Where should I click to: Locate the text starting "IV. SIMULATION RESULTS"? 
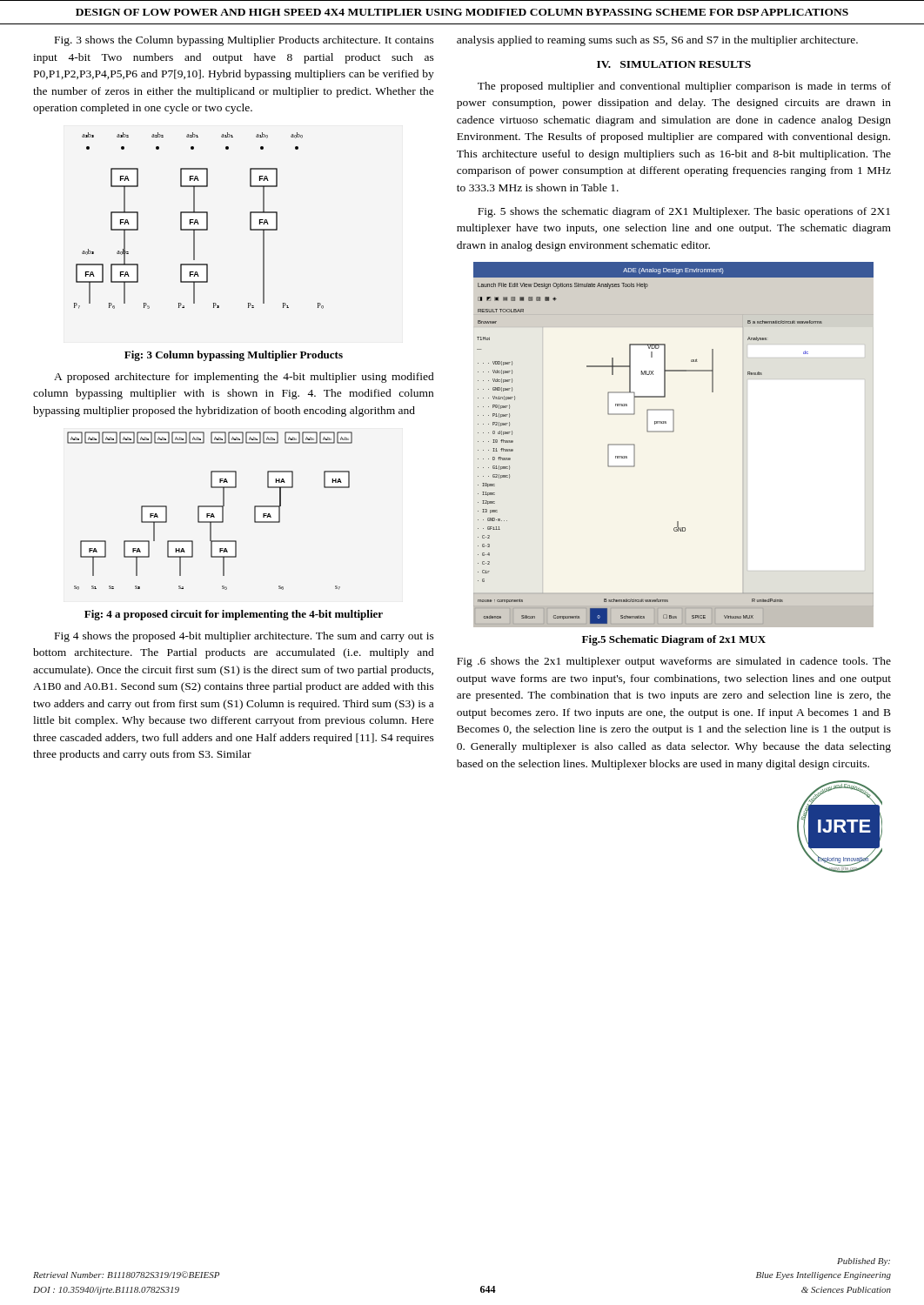(674, 64)
